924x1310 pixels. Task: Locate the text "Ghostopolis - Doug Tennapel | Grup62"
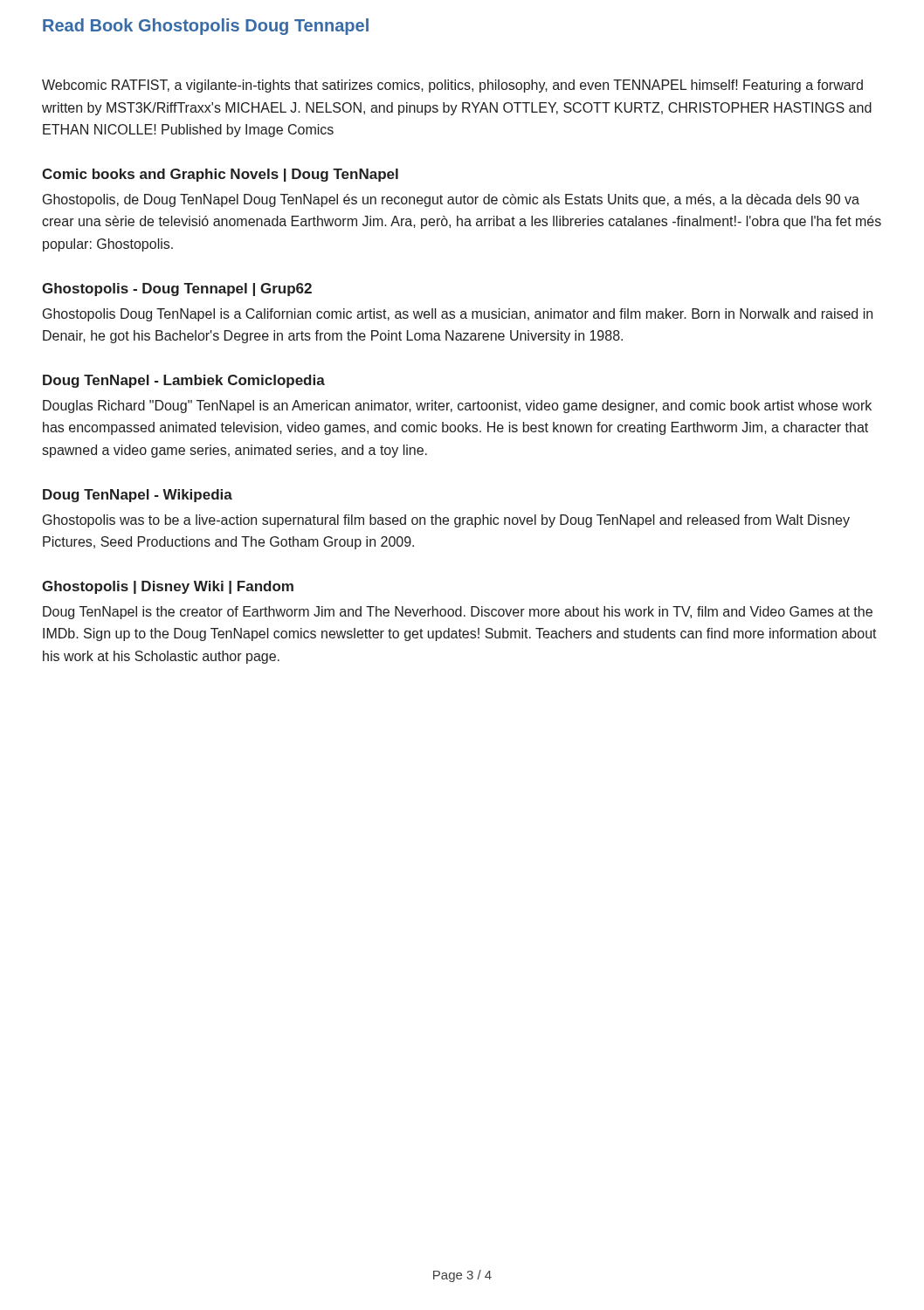pos(177,288)
